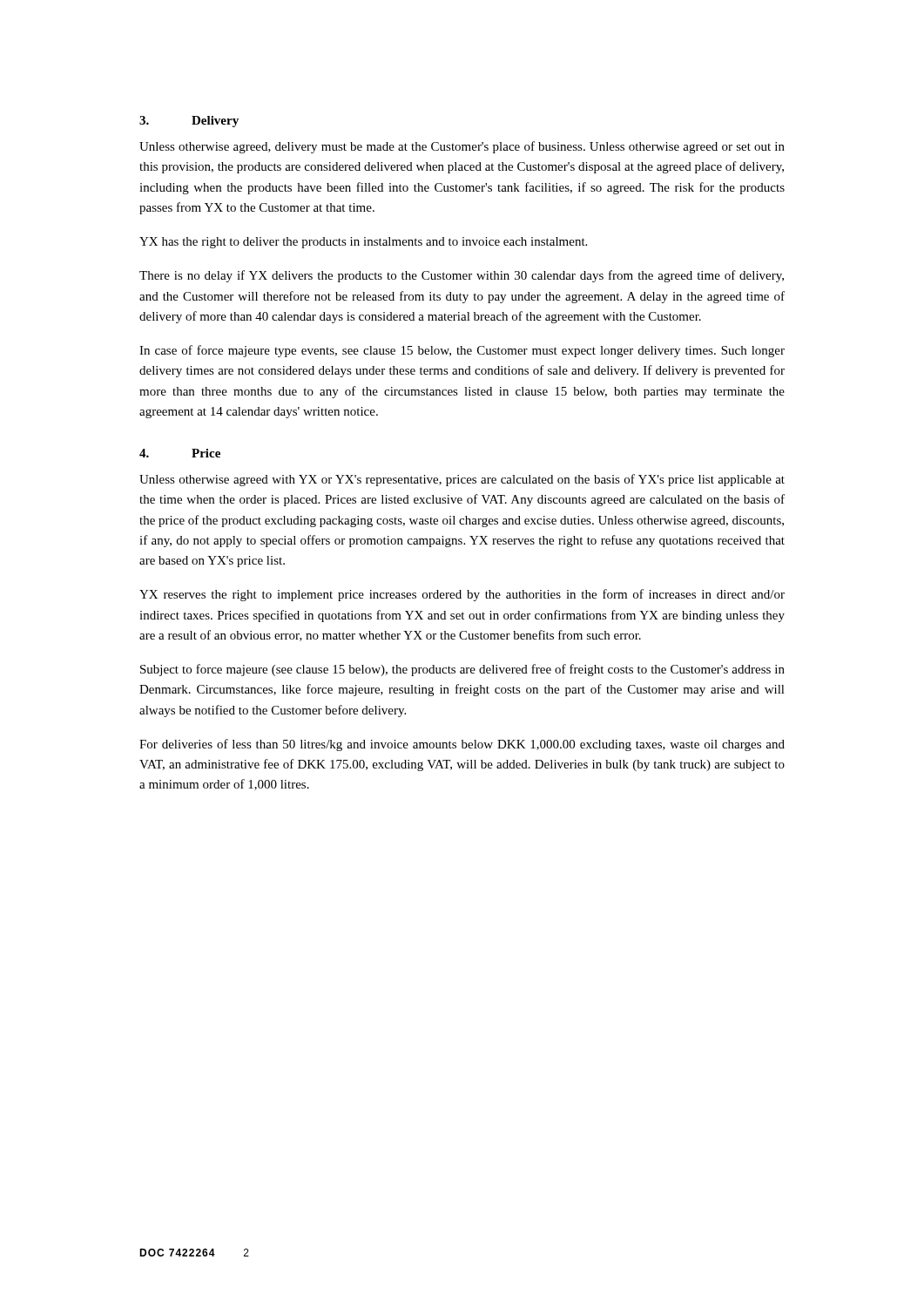The image size is (924, 1307).
Task: Select the text block with the text "Unless otherwise agreed with YX or"
Action: pyautogui.click(x=462, y=520)
